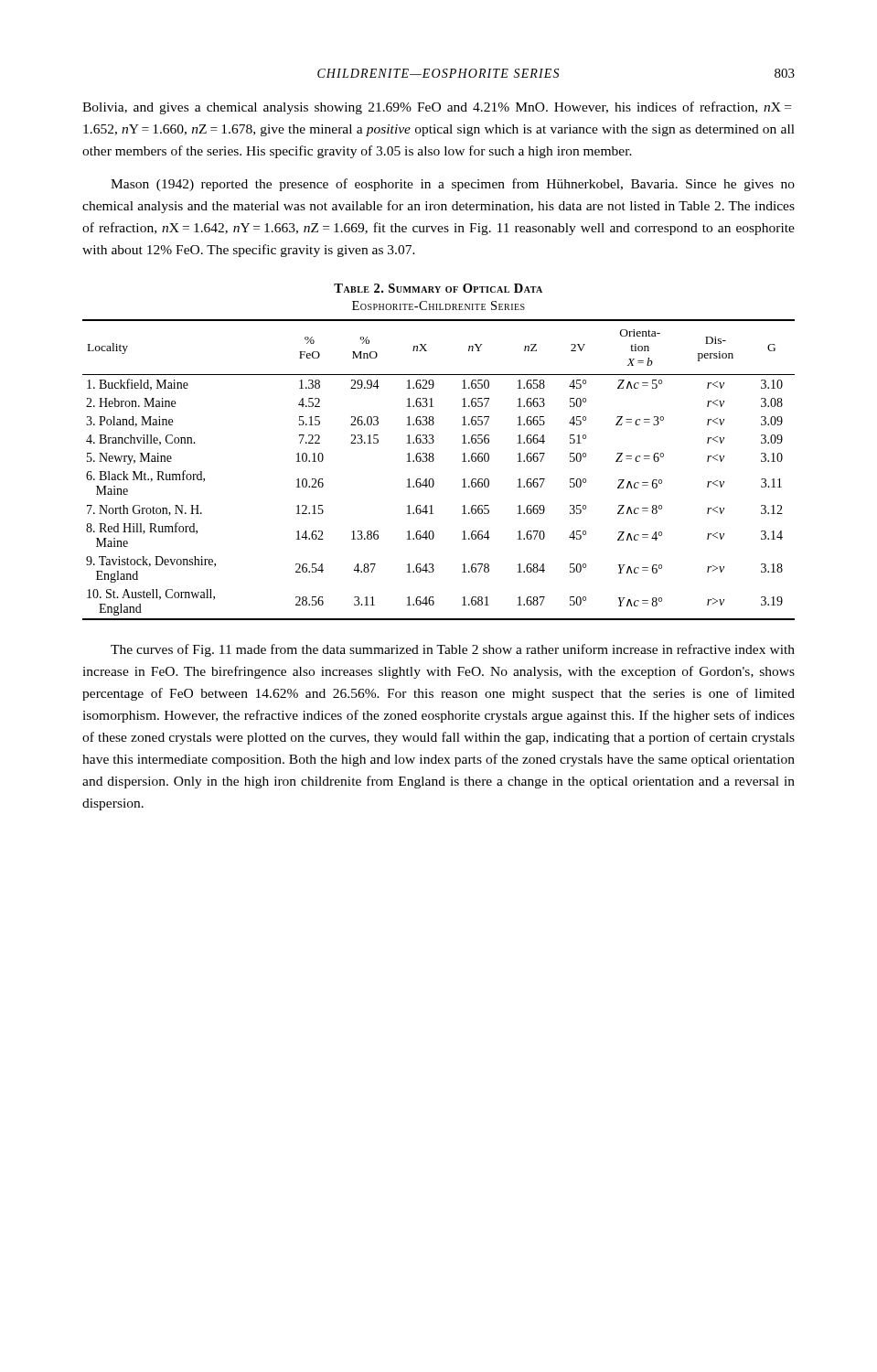Locate the caption with the text "Table 2. Summary of Optical Data Eosphorite-Childrenite"
The height and width of the screenshot is (1372, 877).
(x=438, y=451)
